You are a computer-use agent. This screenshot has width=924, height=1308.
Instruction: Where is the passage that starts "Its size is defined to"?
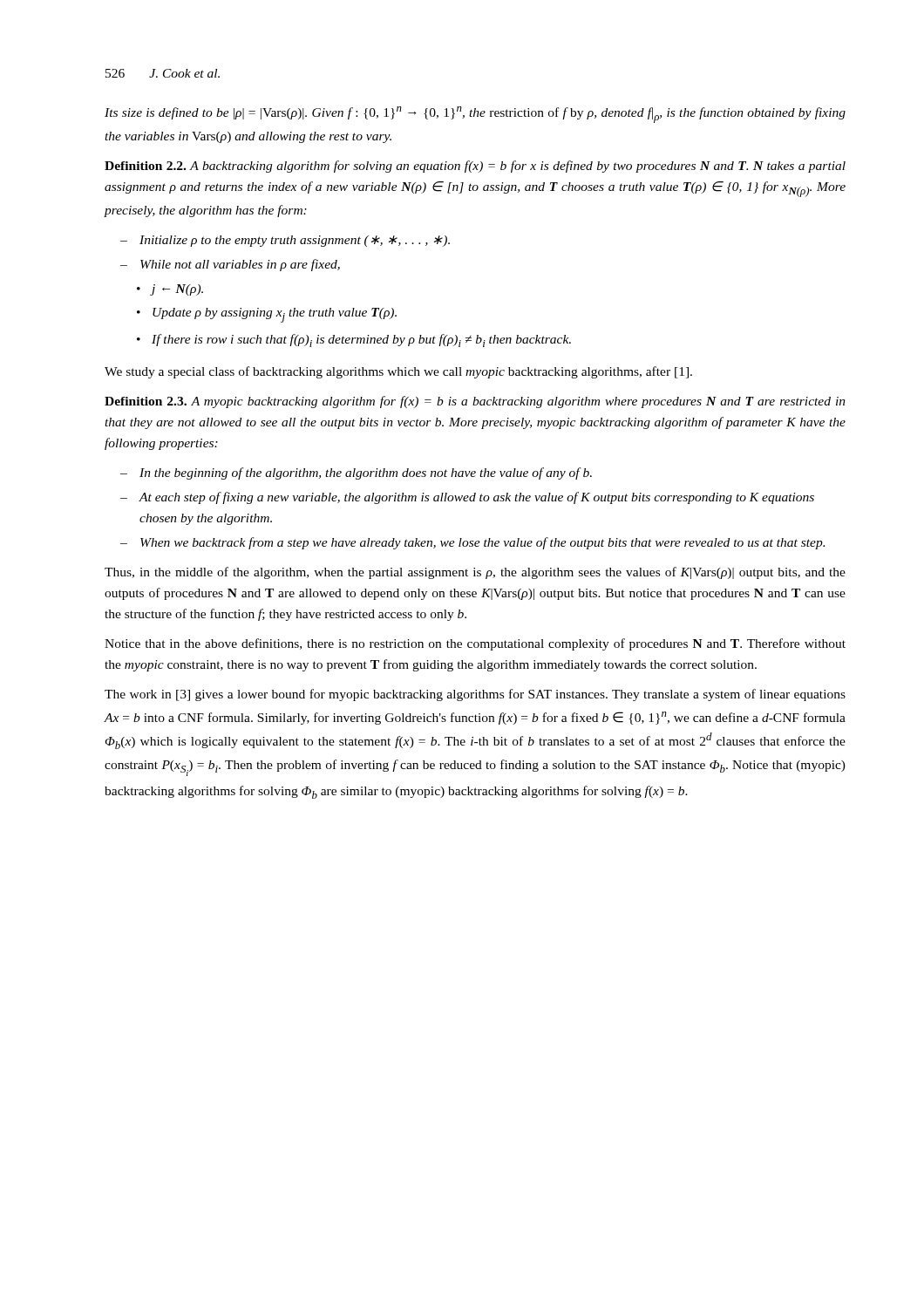point(475,123)
